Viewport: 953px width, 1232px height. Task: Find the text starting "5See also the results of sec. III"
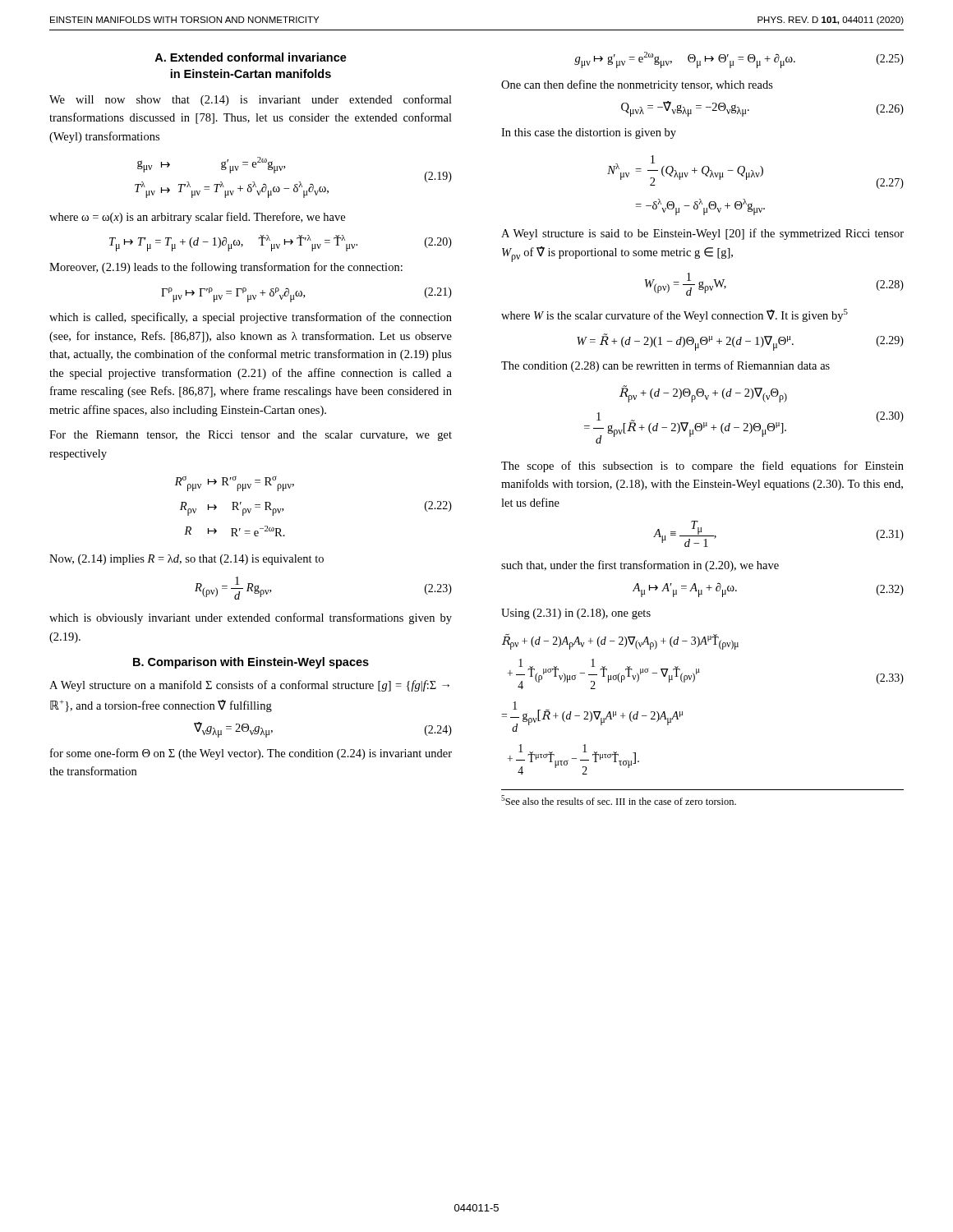point(619,801)
